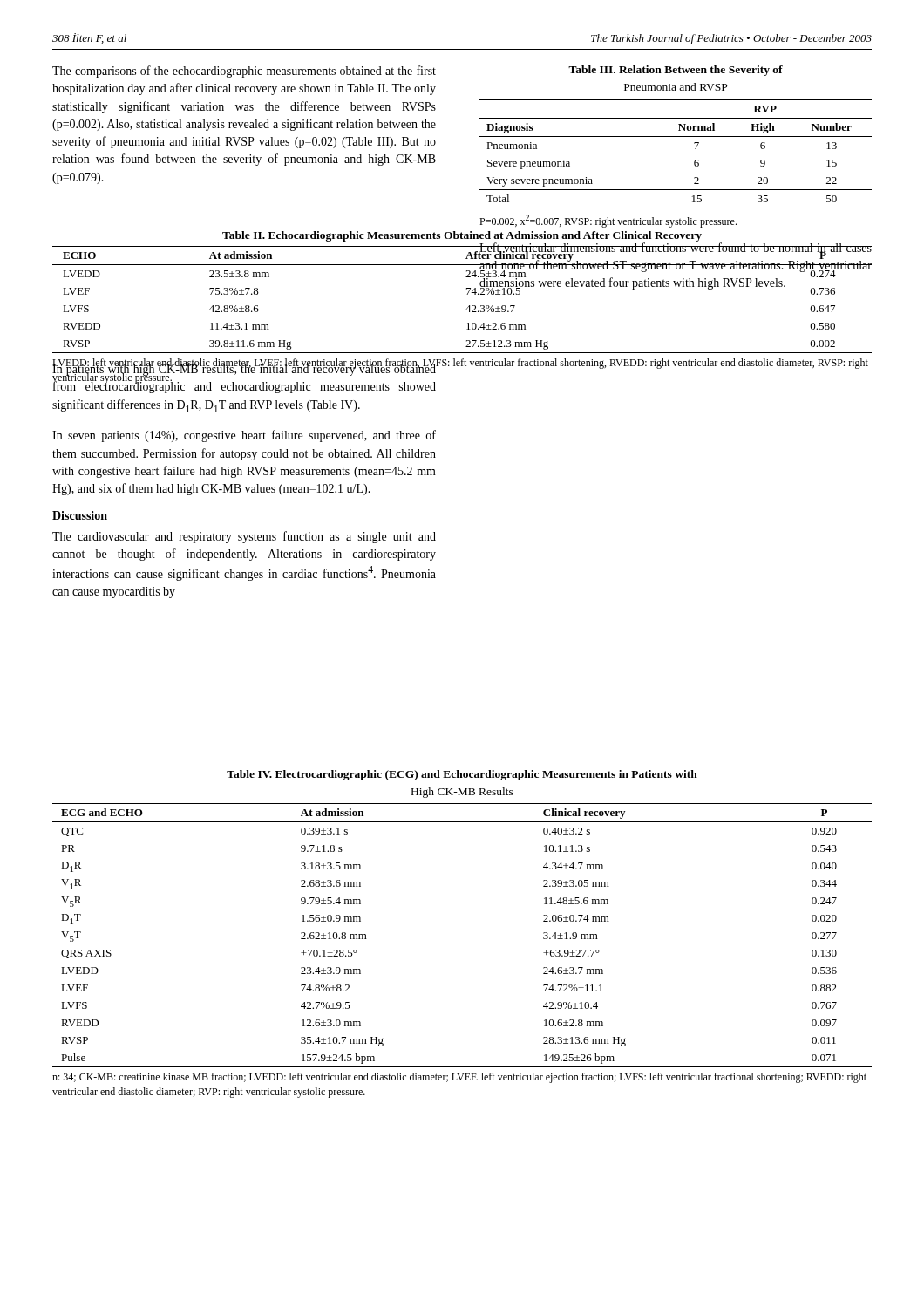This screenshot has width=924, height=1308.
Task: Find the block on this page that starts "Left ventricular dimensions and functions"
Action: (x=676, y=266)
